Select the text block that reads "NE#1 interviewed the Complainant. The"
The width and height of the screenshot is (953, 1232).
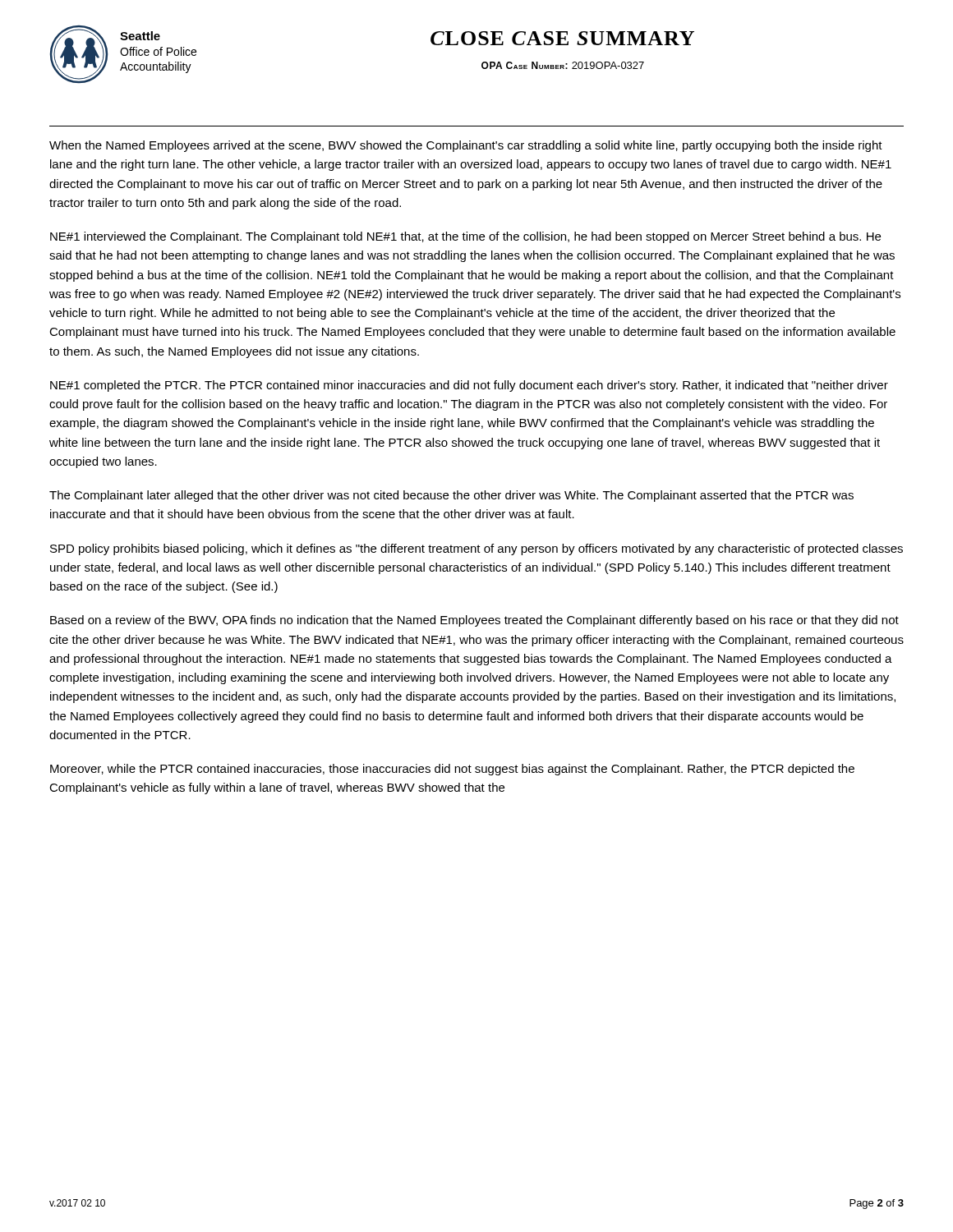click(x=475, y=293)
